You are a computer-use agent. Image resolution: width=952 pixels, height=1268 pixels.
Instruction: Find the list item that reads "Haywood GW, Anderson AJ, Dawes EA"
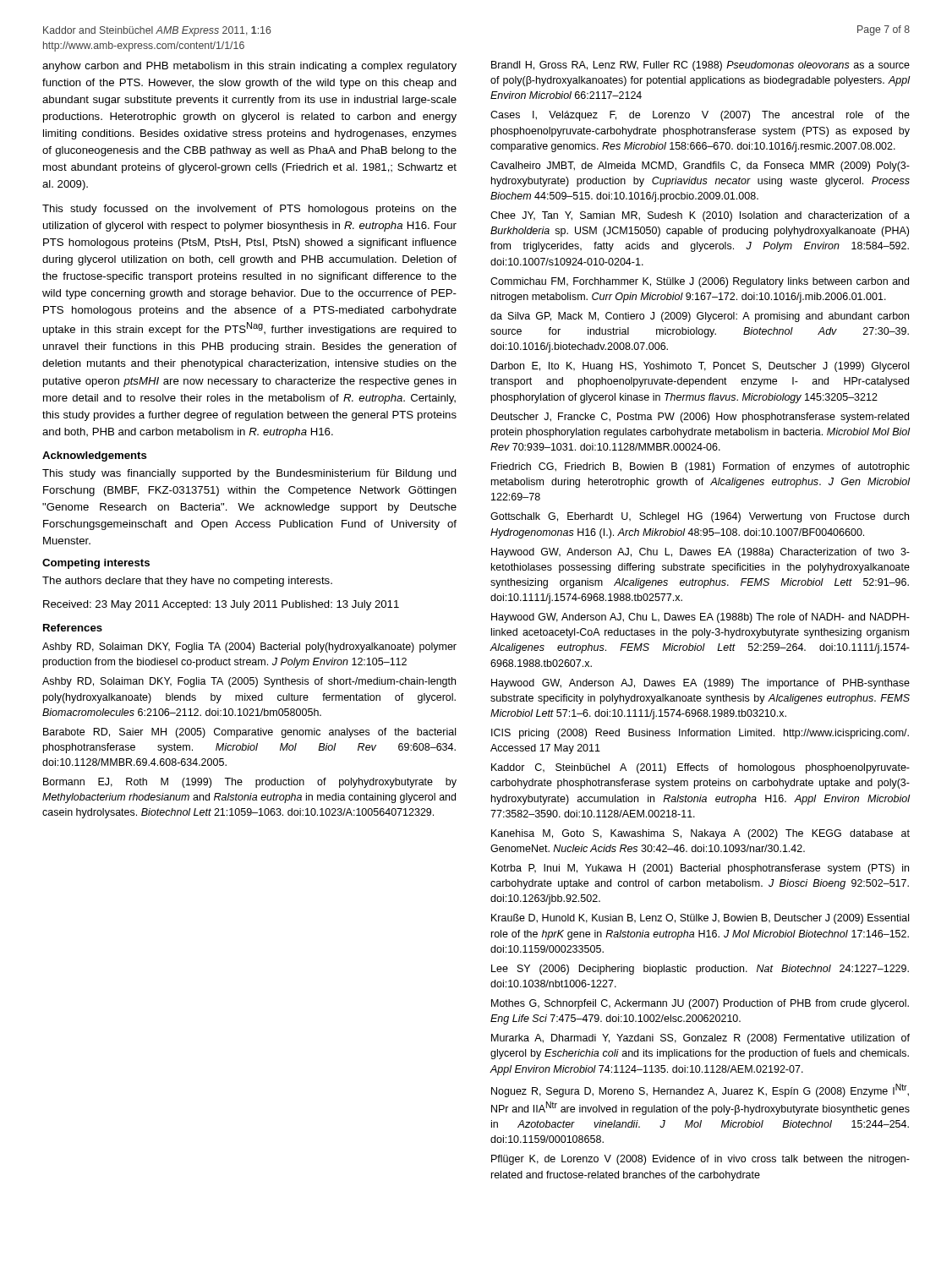[x=700, y=698]
